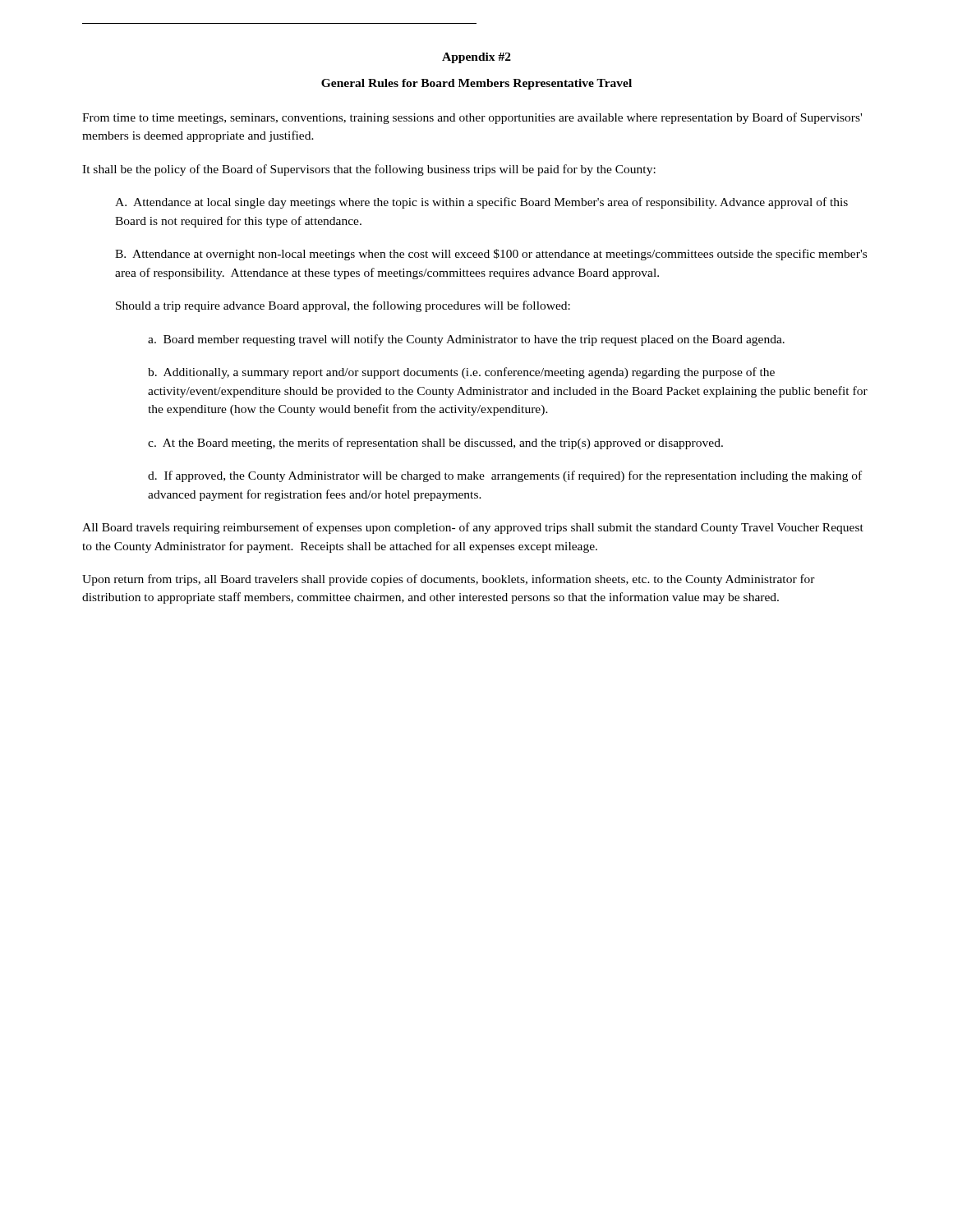Click on the text block that says "From time to"
953x1232 pixels.
[472, 126]
